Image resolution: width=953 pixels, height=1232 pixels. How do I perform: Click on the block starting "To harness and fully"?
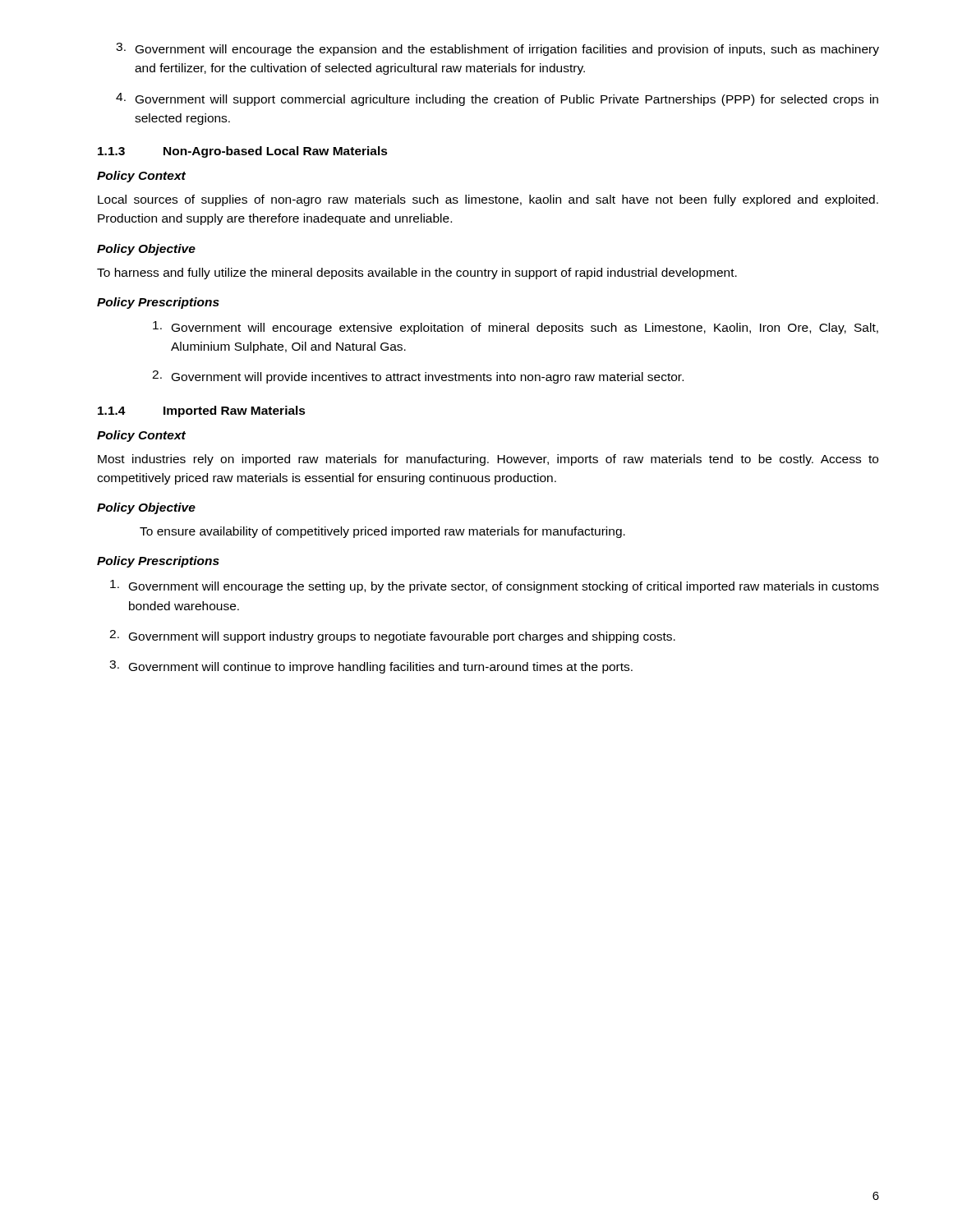click(x=417, y=272)
